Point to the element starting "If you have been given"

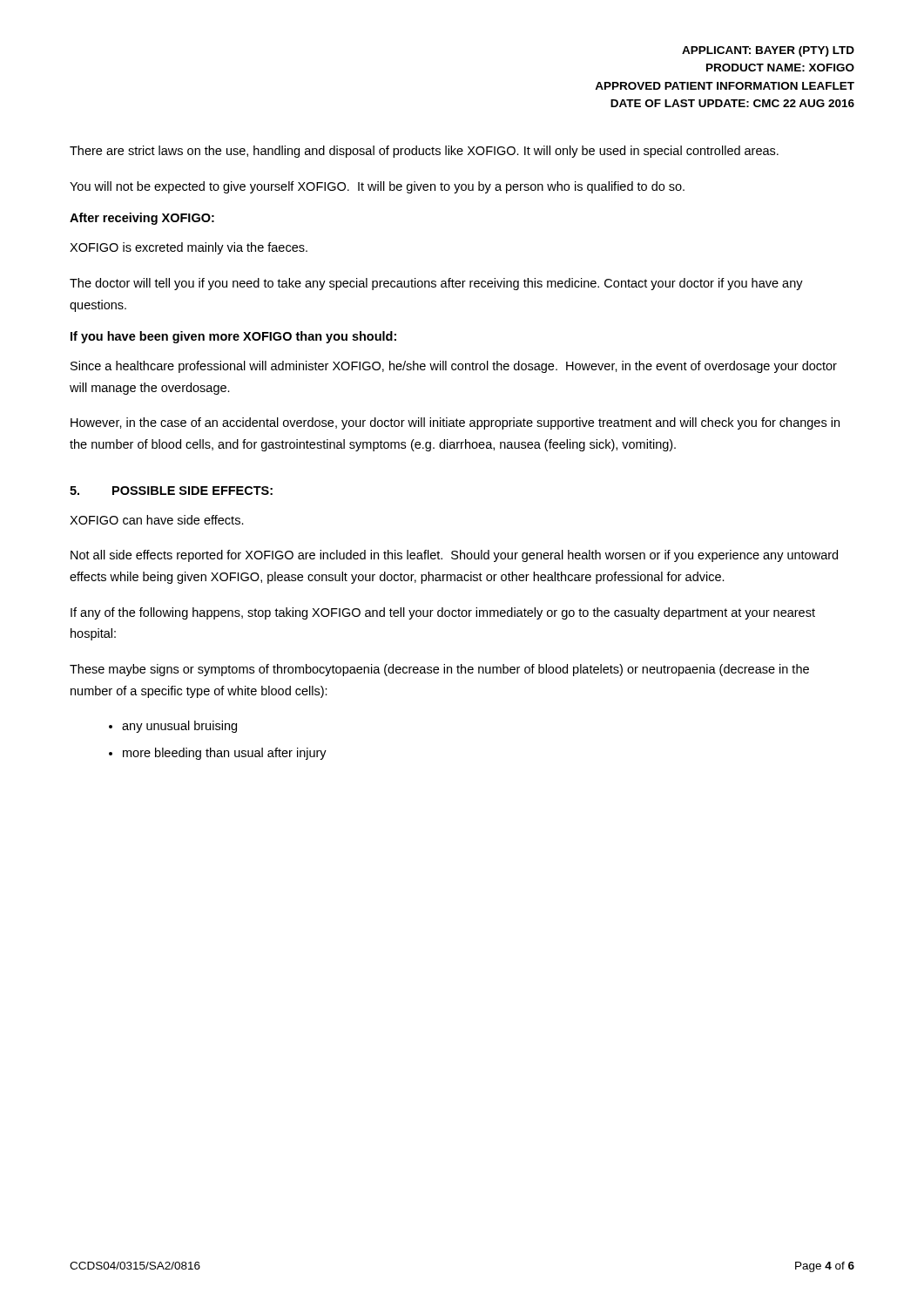(x=233, y=336)
